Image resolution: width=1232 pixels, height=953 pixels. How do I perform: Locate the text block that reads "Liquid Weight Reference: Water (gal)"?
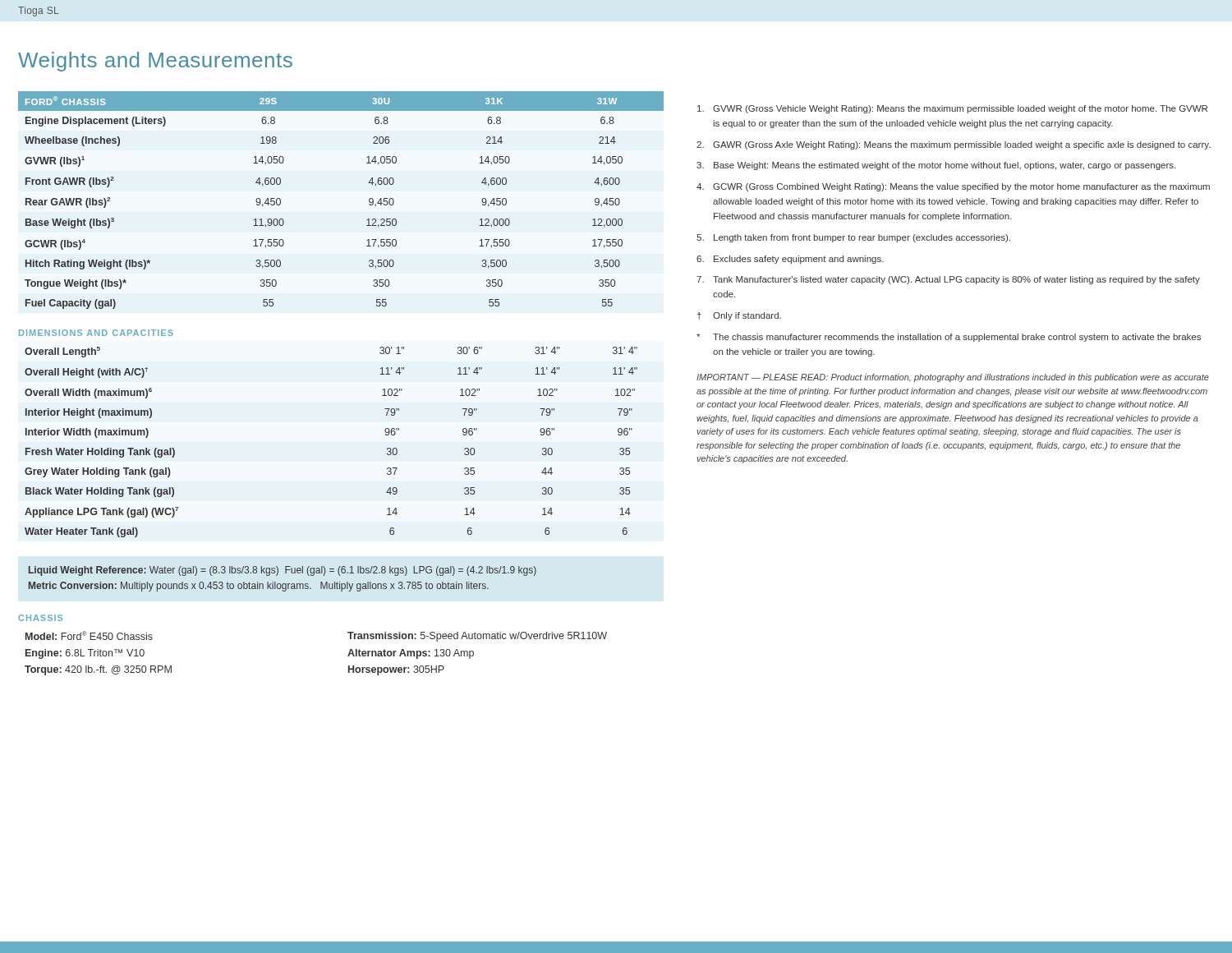pos(282,578)
